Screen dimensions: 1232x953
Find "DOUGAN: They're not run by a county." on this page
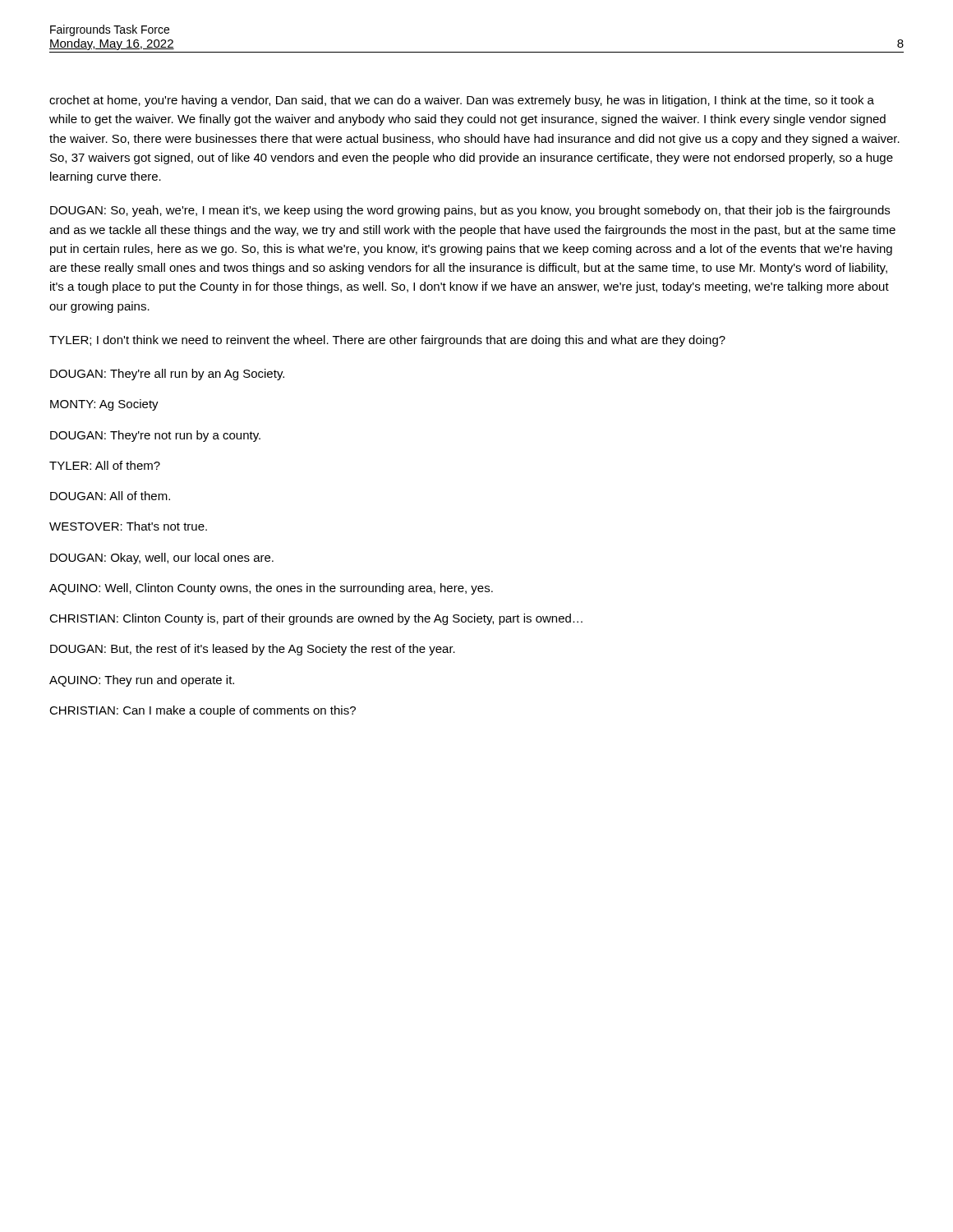pos(155,434)
